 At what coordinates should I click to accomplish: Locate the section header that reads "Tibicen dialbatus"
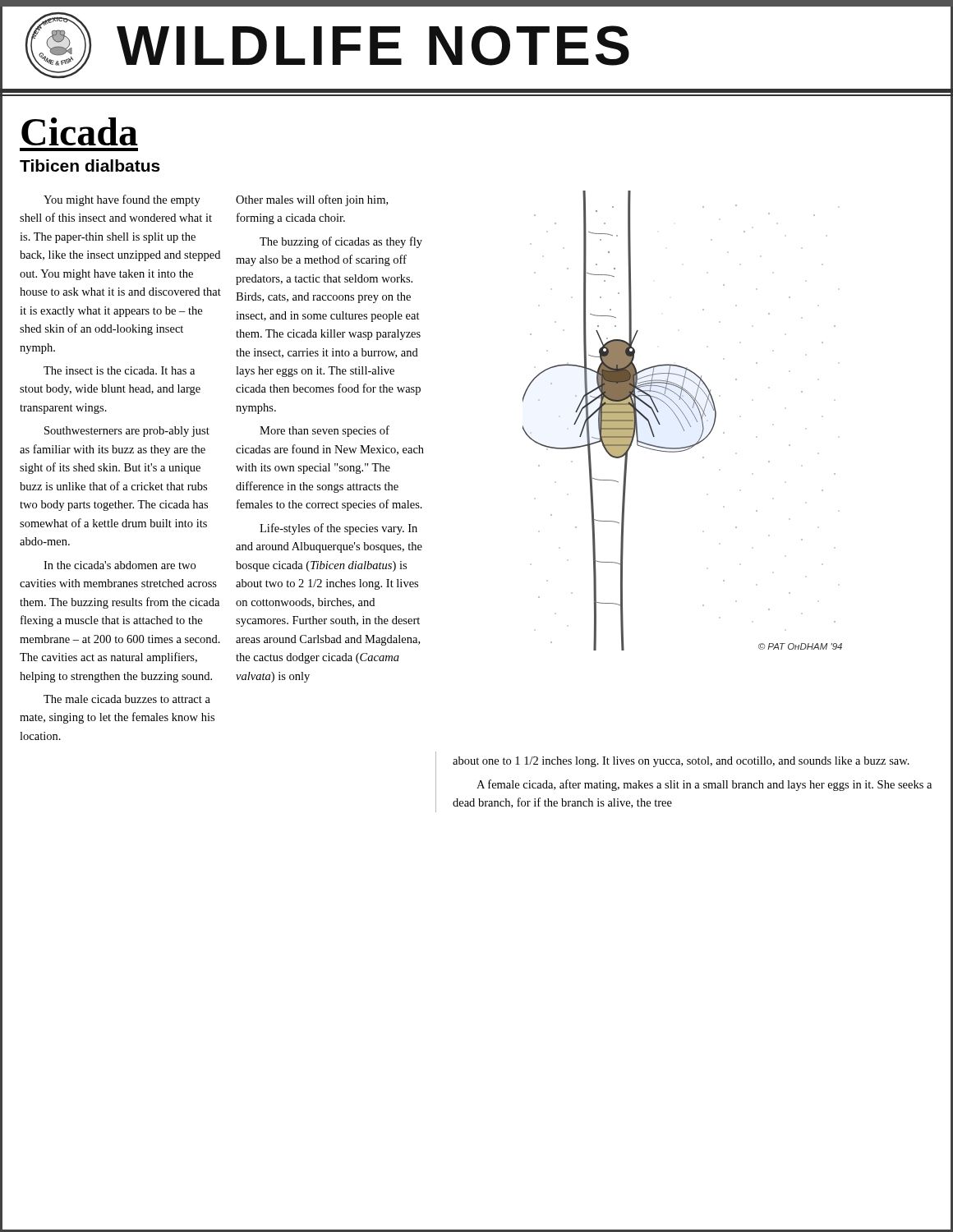tap(90, 165)
